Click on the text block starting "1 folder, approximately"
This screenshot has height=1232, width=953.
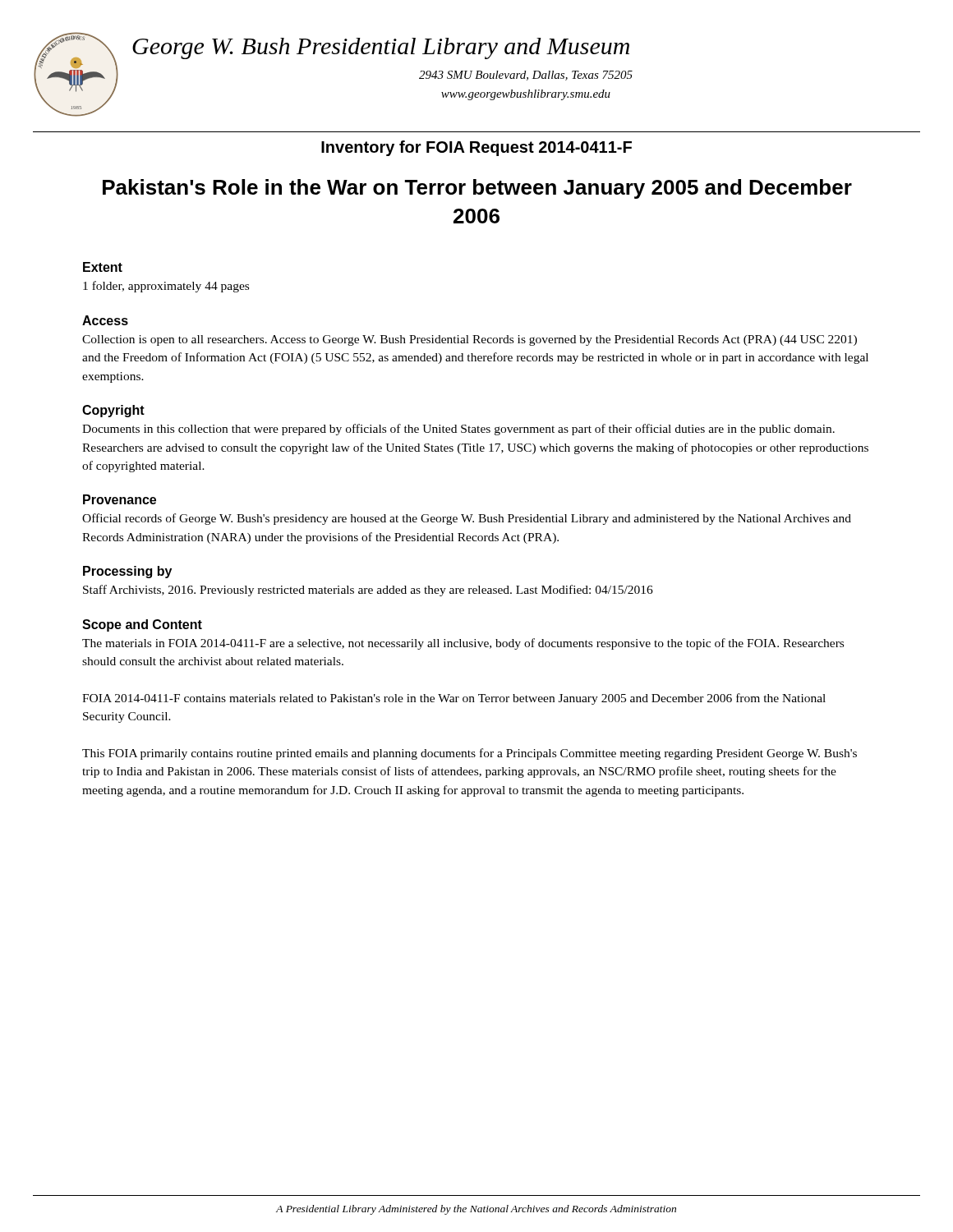pos(166,286)
